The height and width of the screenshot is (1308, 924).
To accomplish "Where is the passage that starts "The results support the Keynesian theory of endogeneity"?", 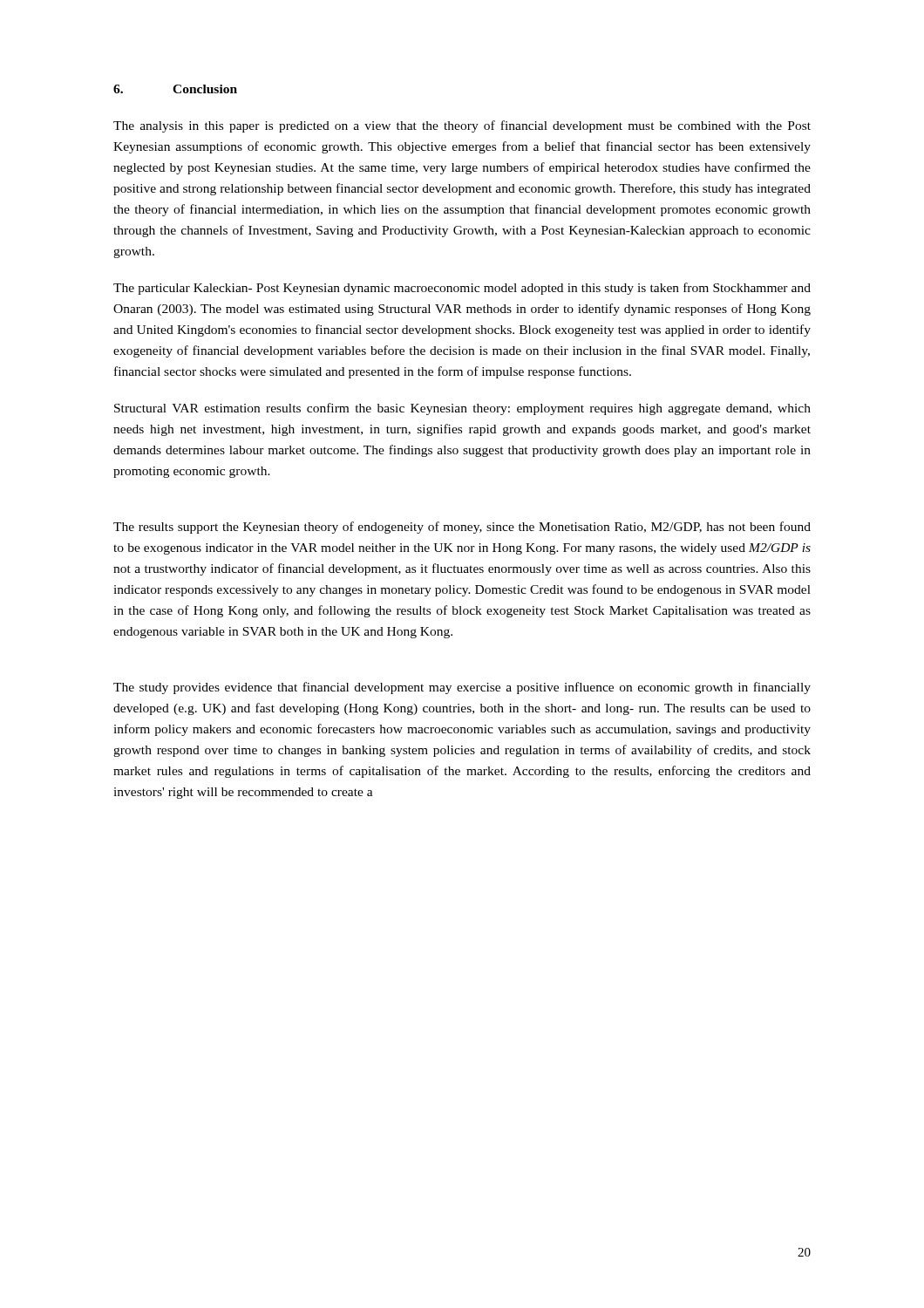I will point(462,579).
